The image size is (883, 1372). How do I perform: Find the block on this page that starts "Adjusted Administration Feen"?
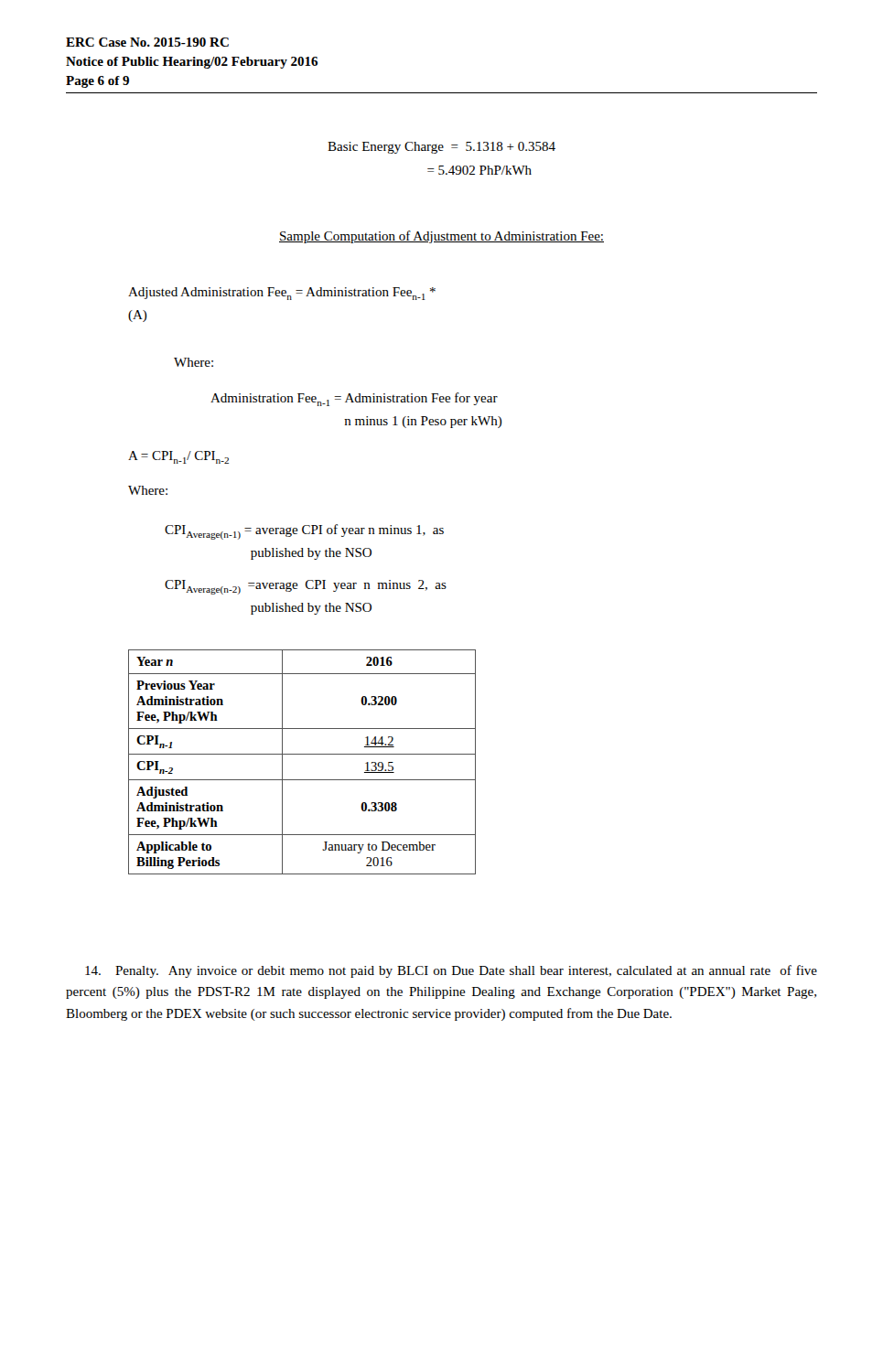coord(282,303)
